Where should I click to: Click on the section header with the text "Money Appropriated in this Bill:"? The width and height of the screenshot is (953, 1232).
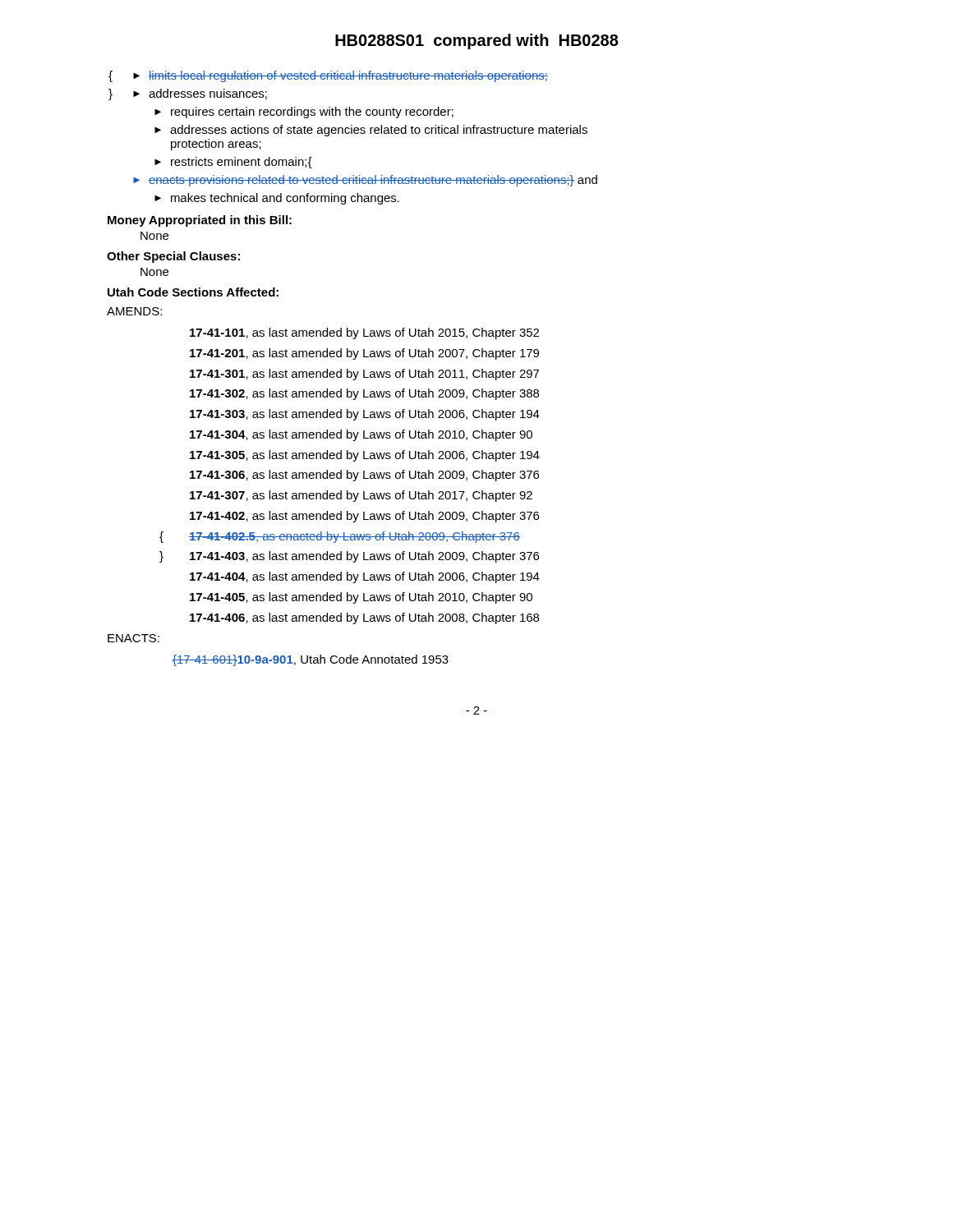[x=200, y=220]
